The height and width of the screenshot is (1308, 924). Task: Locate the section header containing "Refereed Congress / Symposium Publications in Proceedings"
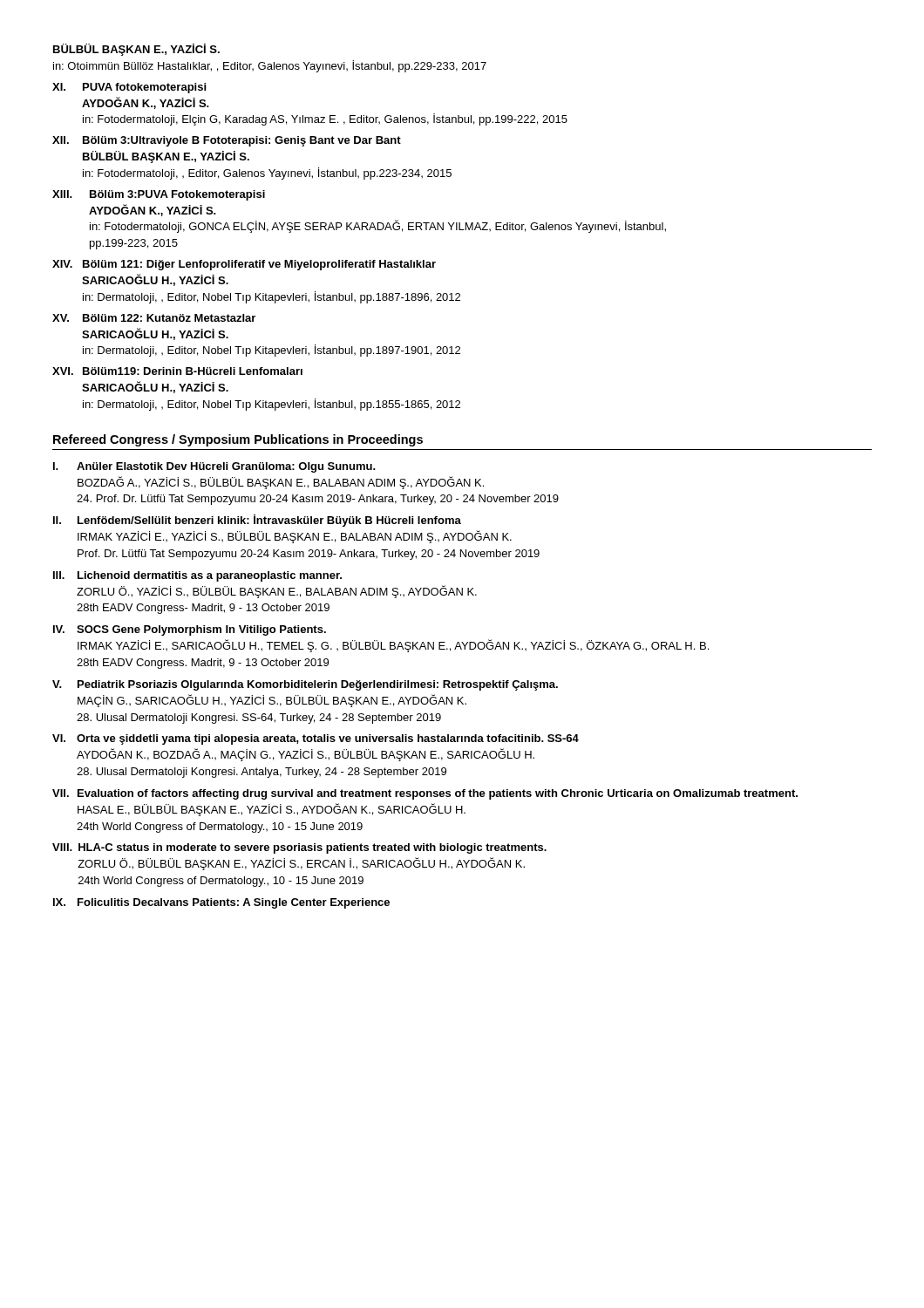point(238,439)
